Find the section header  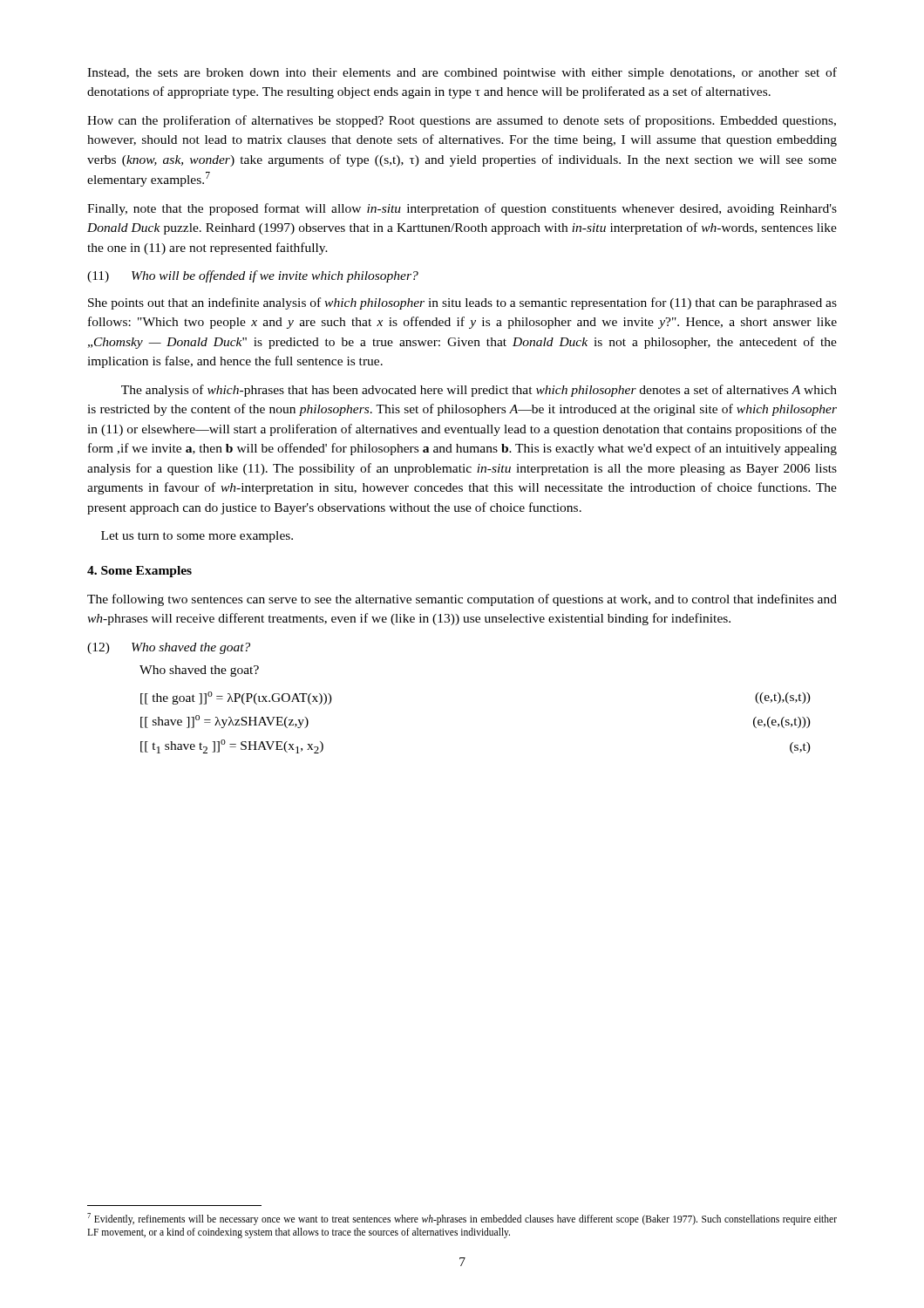pyautogui.click(x=462, y=571)
